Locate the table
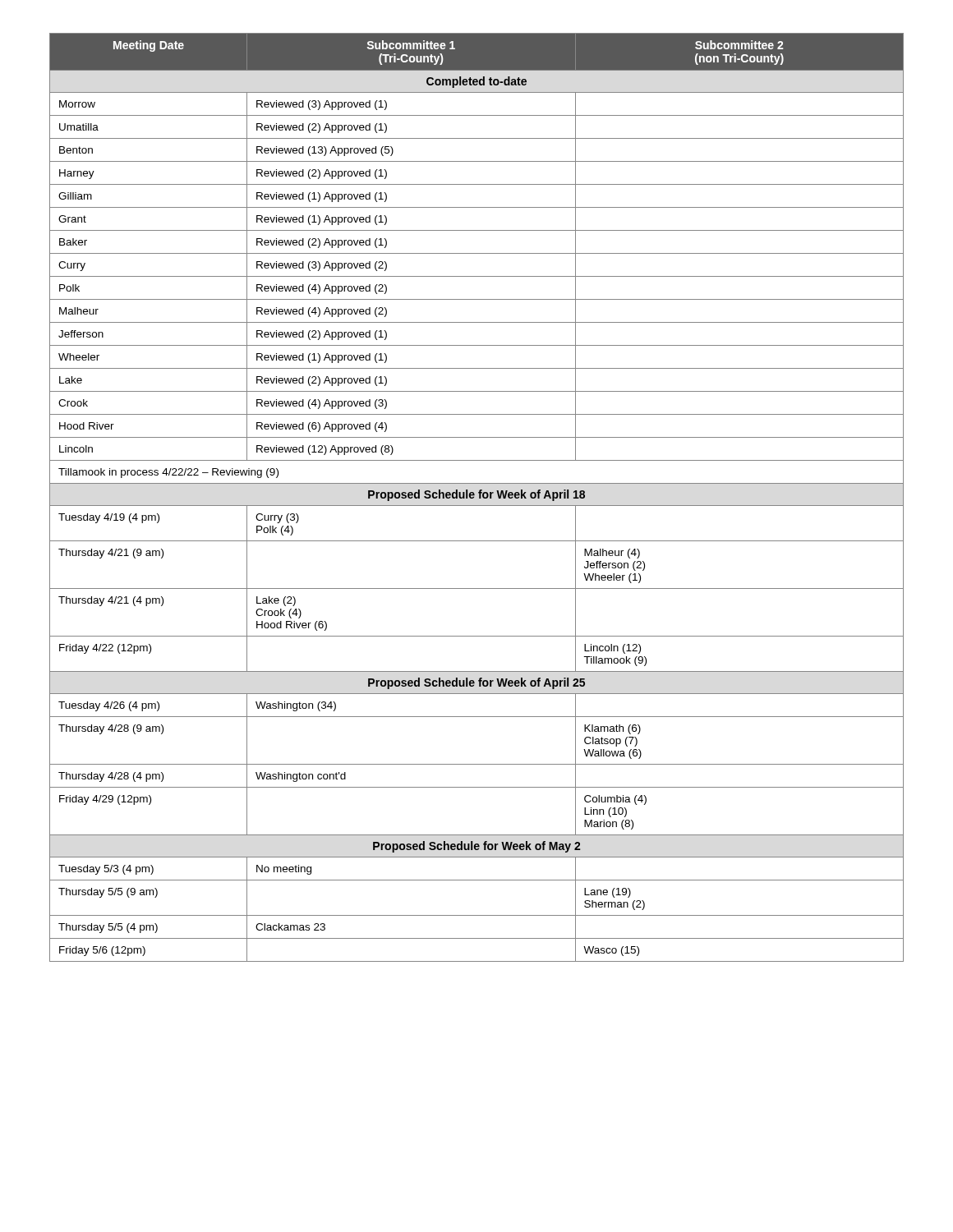The height and width of the screenshot is (1232, 953). coord(476,497)
